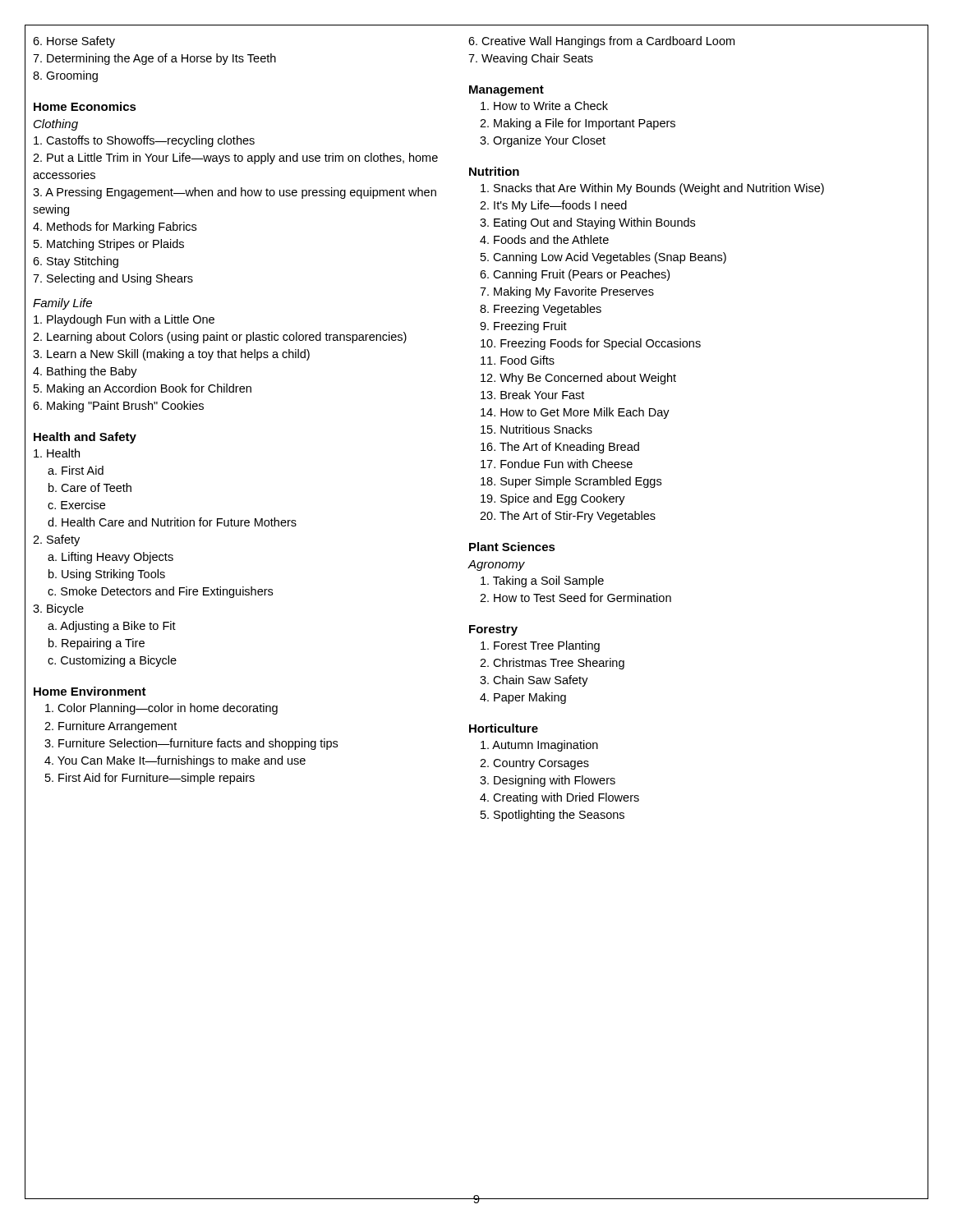Find "3. Organize Your Closet" on this page
The image size is (953, 1232).
543,141
